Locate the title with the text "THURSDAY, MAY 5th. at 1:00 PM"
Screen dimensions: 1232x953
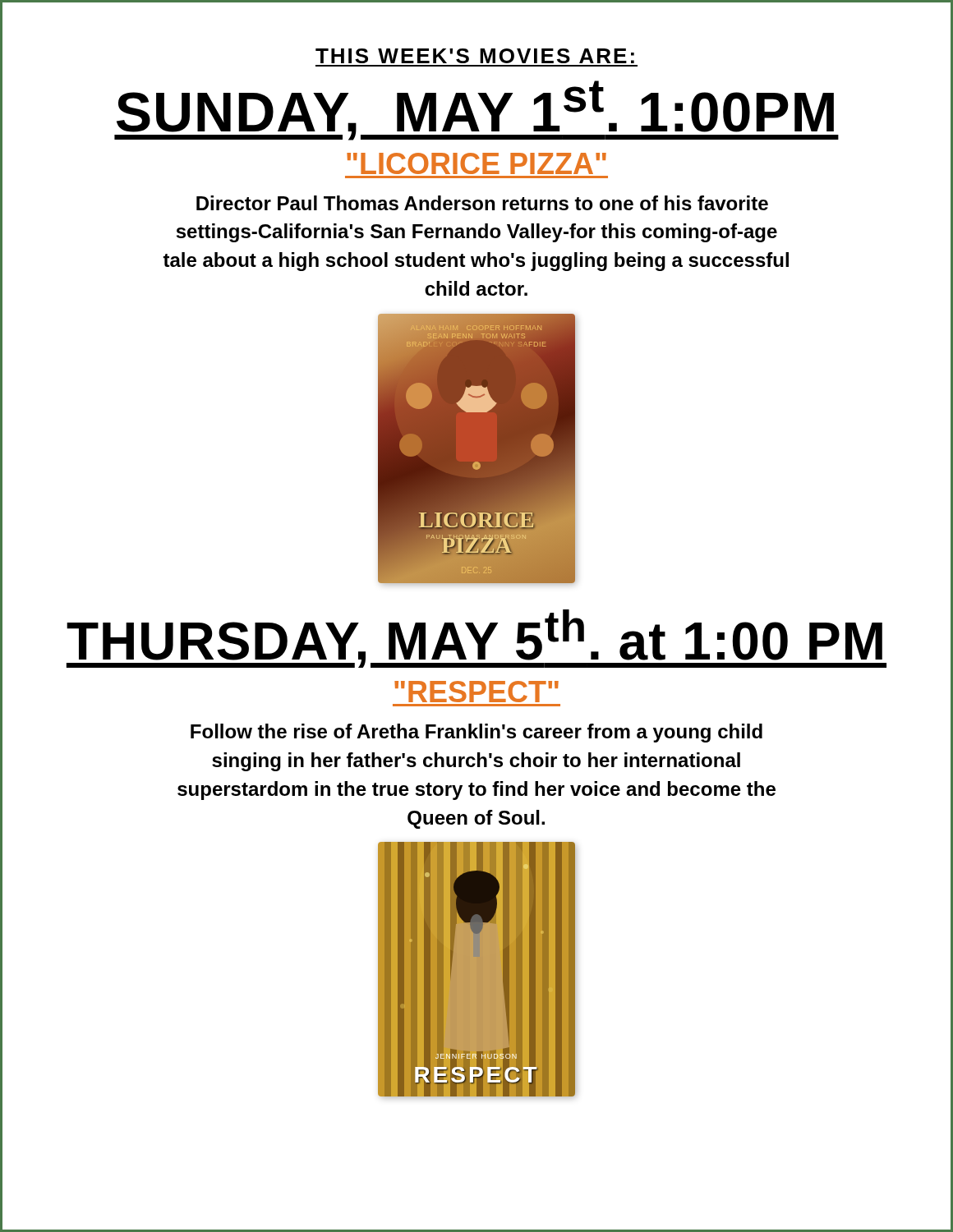coord(476,637)
